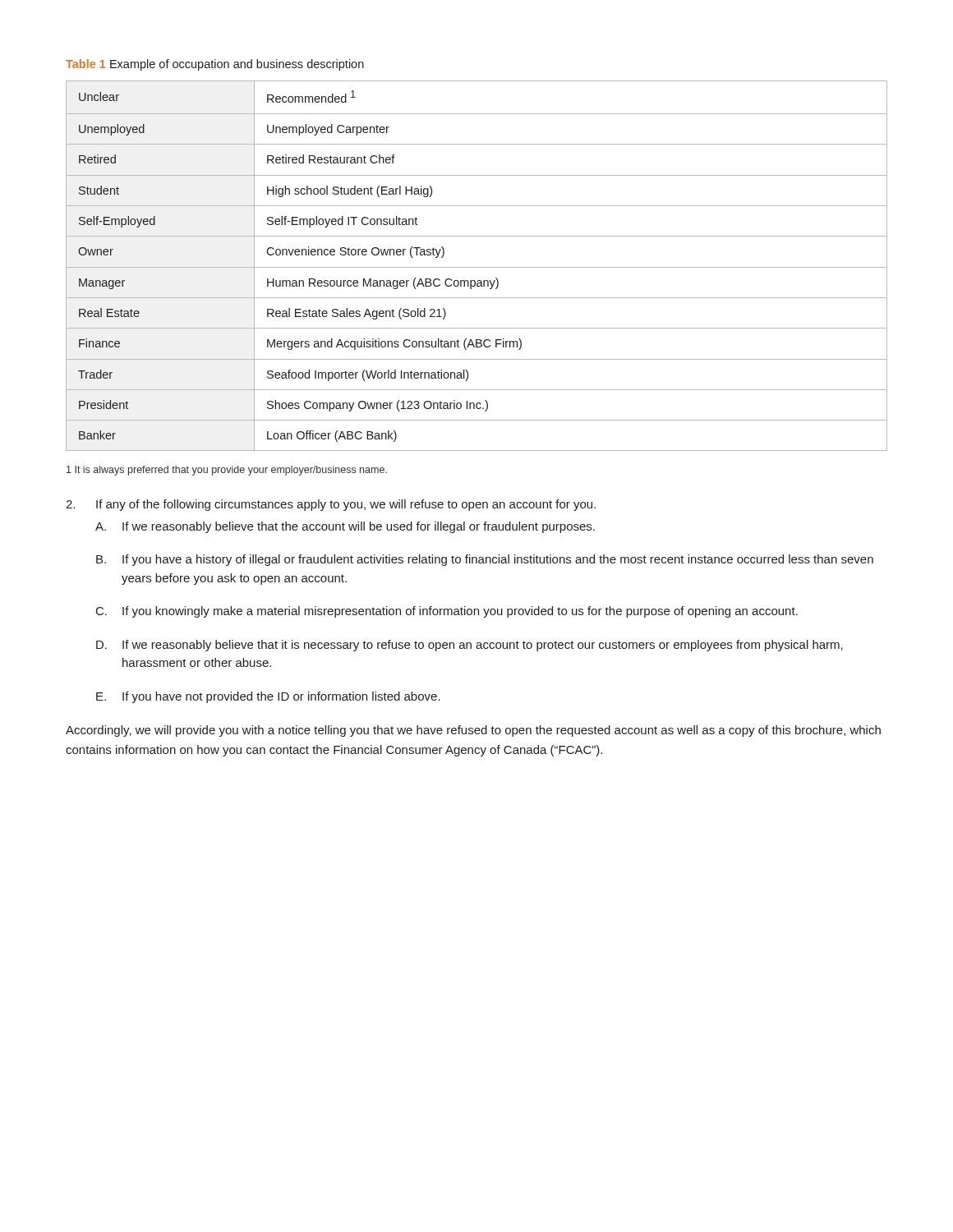Viewport: 953px width, 1232px height.
Task: Find the block on this page that starts "C. If you knowingly make a"
Action: [x=447, y=612]
